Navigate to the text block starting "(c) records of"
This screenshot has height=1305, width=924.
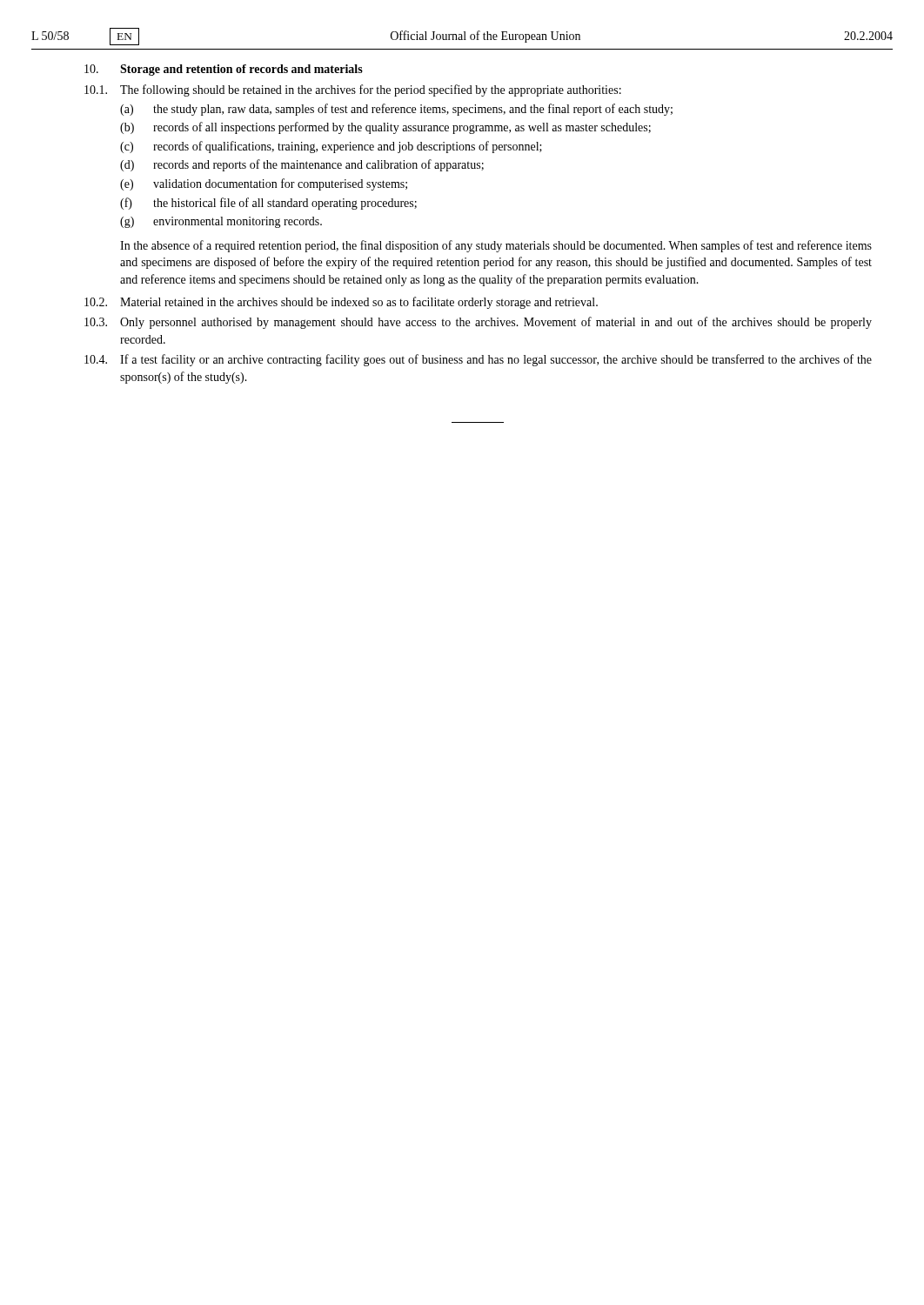point(496,147)
